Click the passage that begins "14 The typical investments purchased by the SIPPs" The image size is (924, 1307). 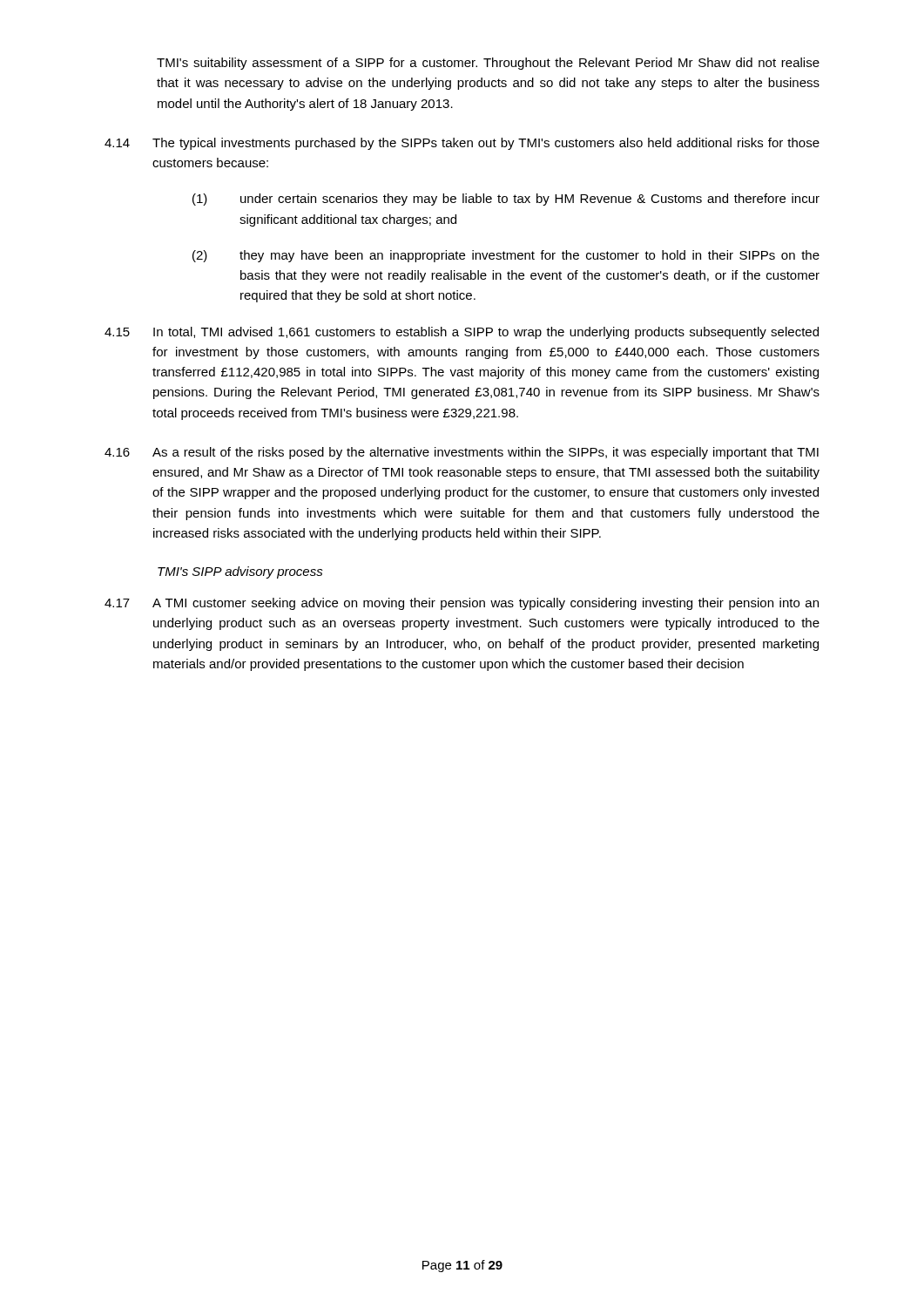462,153
